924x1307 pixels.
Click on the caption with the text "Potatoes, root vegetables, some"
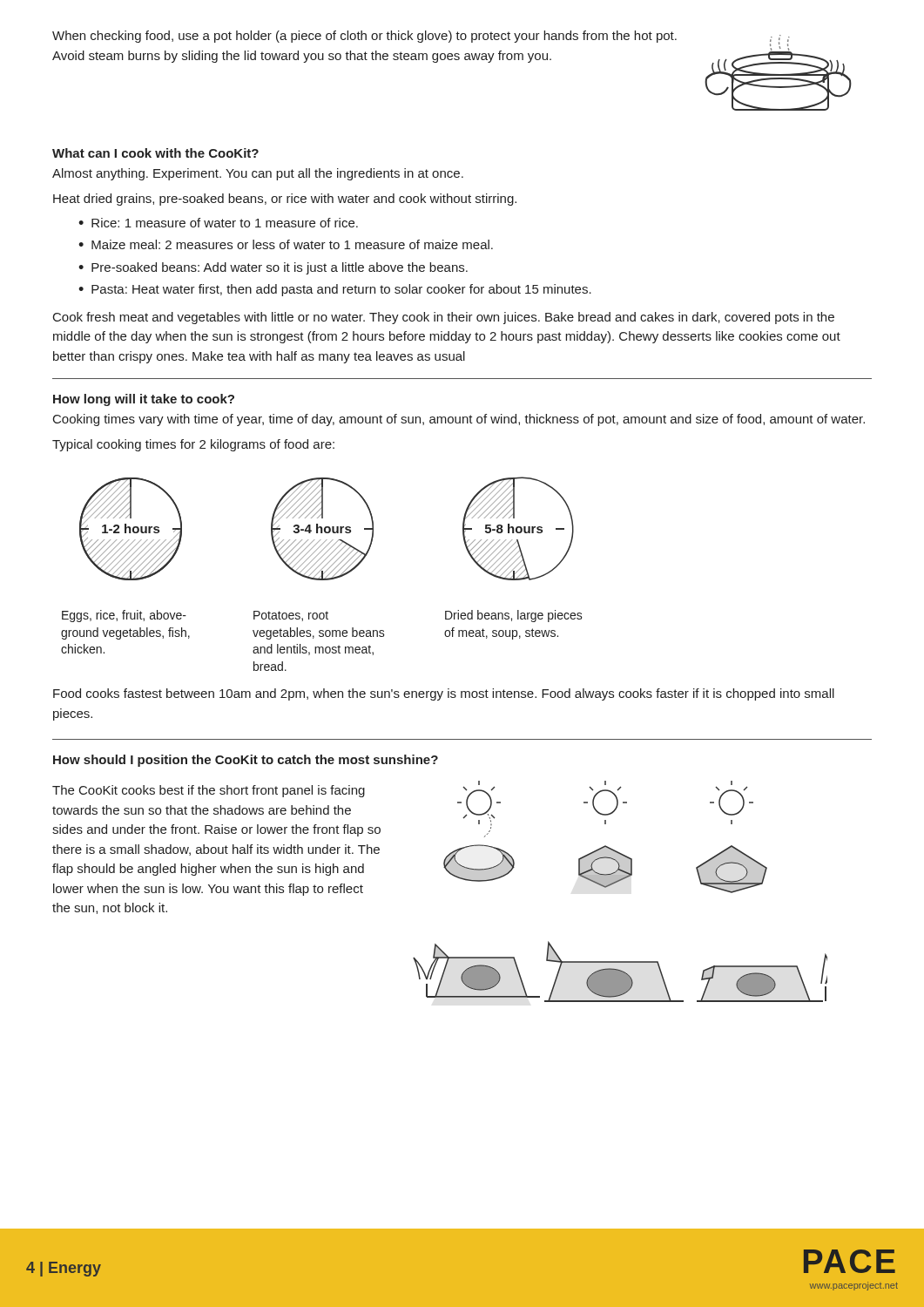[x=319, y=641]
